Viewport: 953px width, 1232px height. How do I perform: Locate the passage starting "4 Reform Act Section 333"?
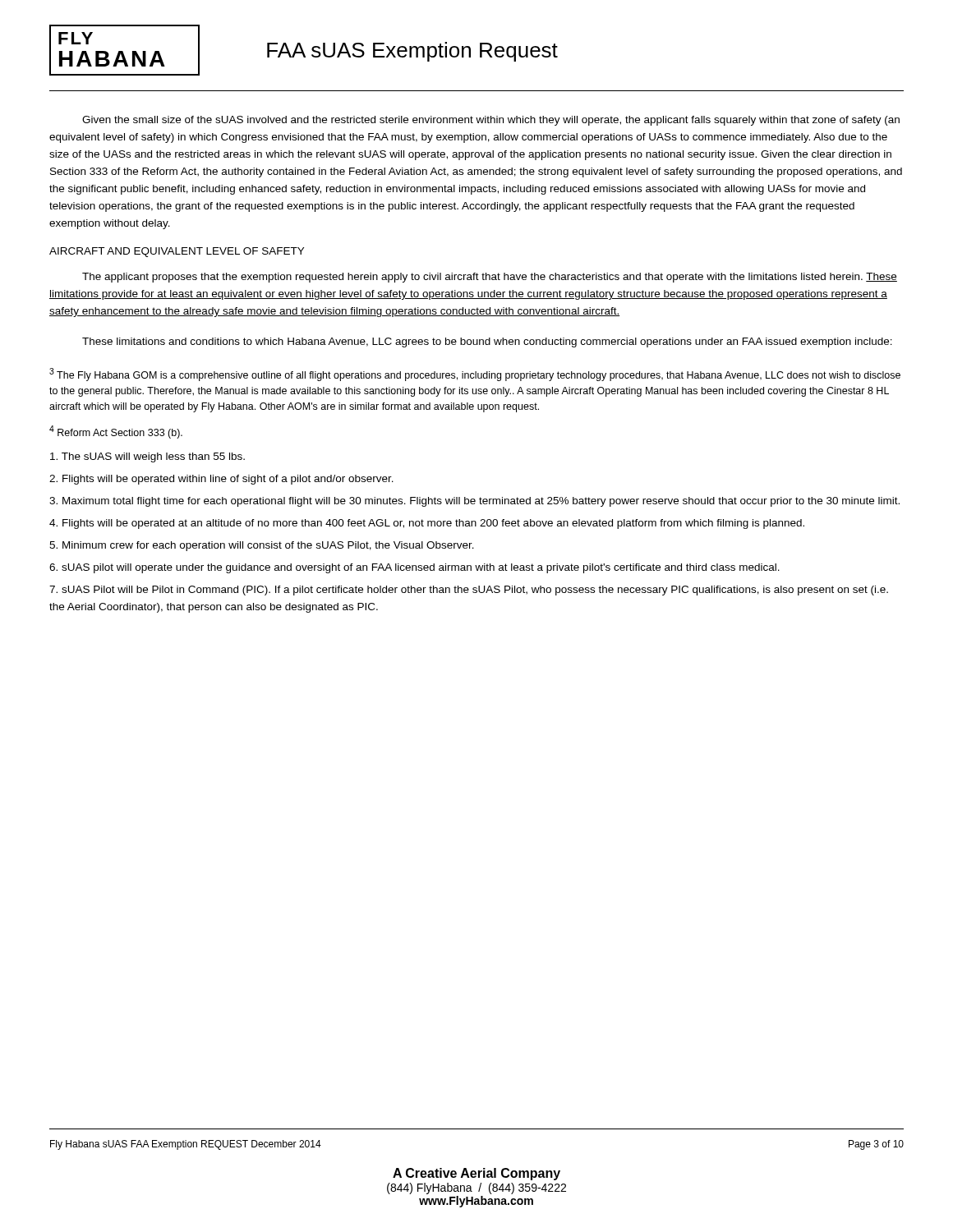coord(116,431)
